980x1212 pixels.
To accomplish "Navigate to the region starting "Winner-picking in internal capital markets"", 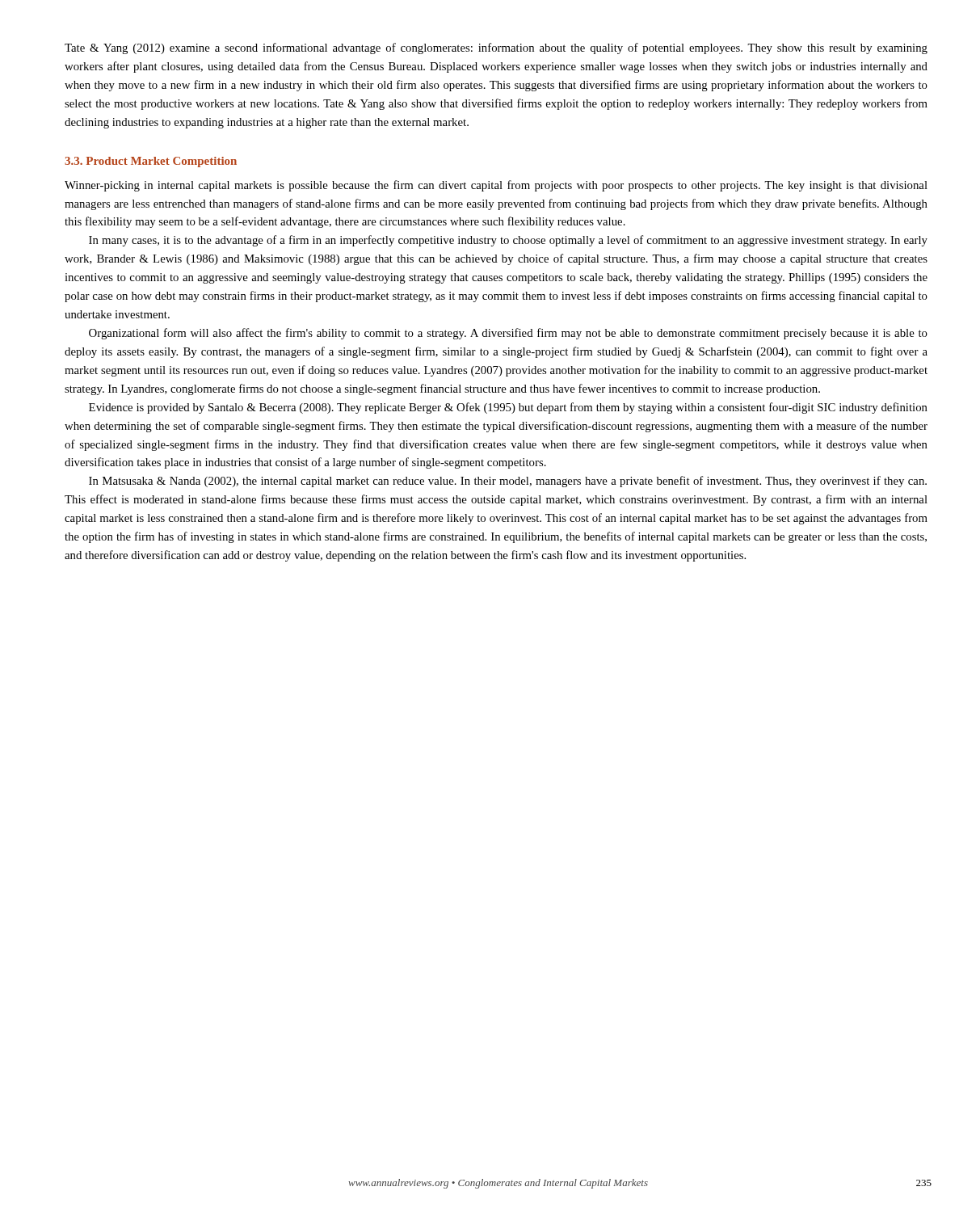I will point(496,370).
